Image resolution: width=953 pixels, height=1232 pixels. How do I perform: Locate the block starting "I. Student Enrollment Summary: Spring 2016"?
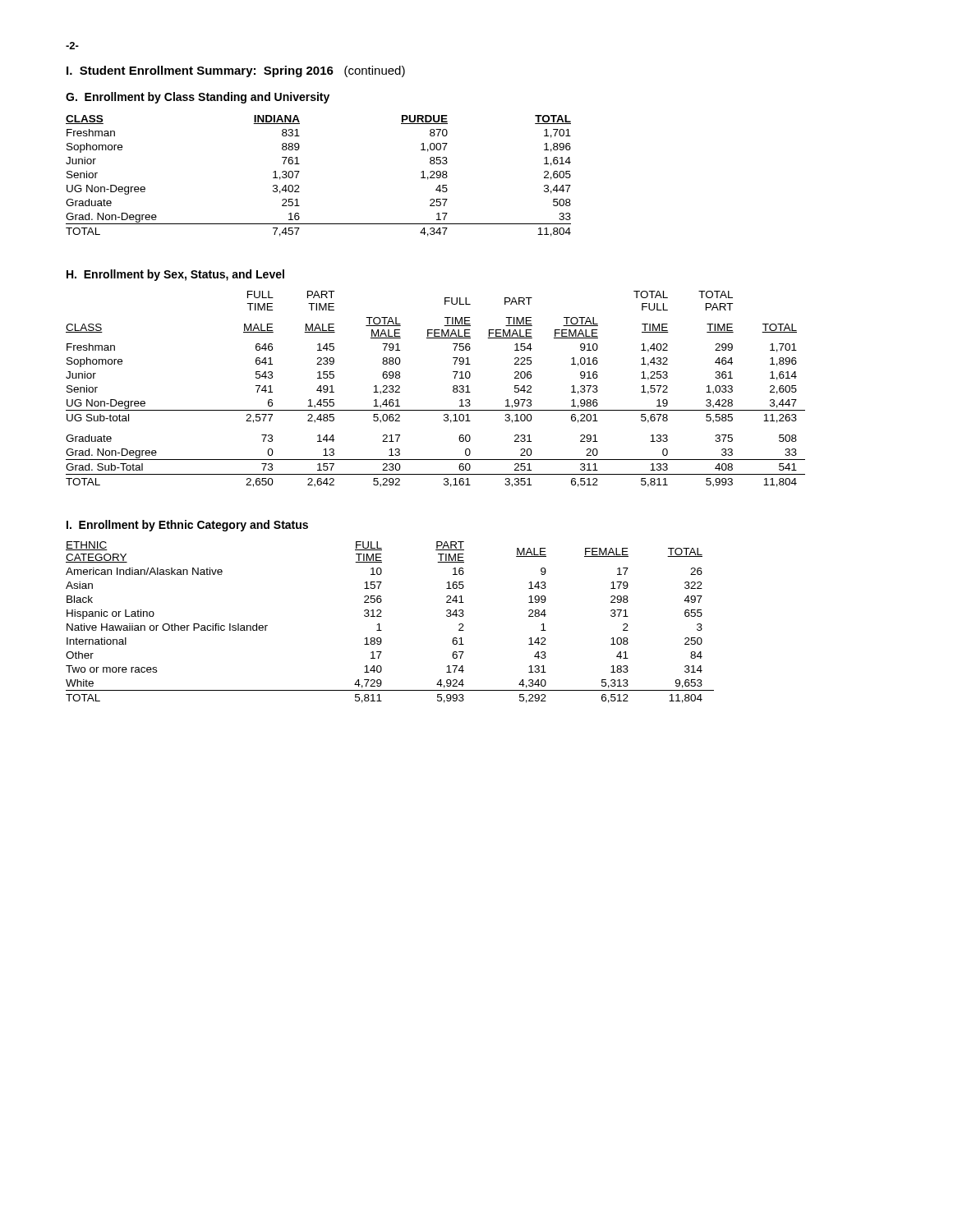pos(236,70)
